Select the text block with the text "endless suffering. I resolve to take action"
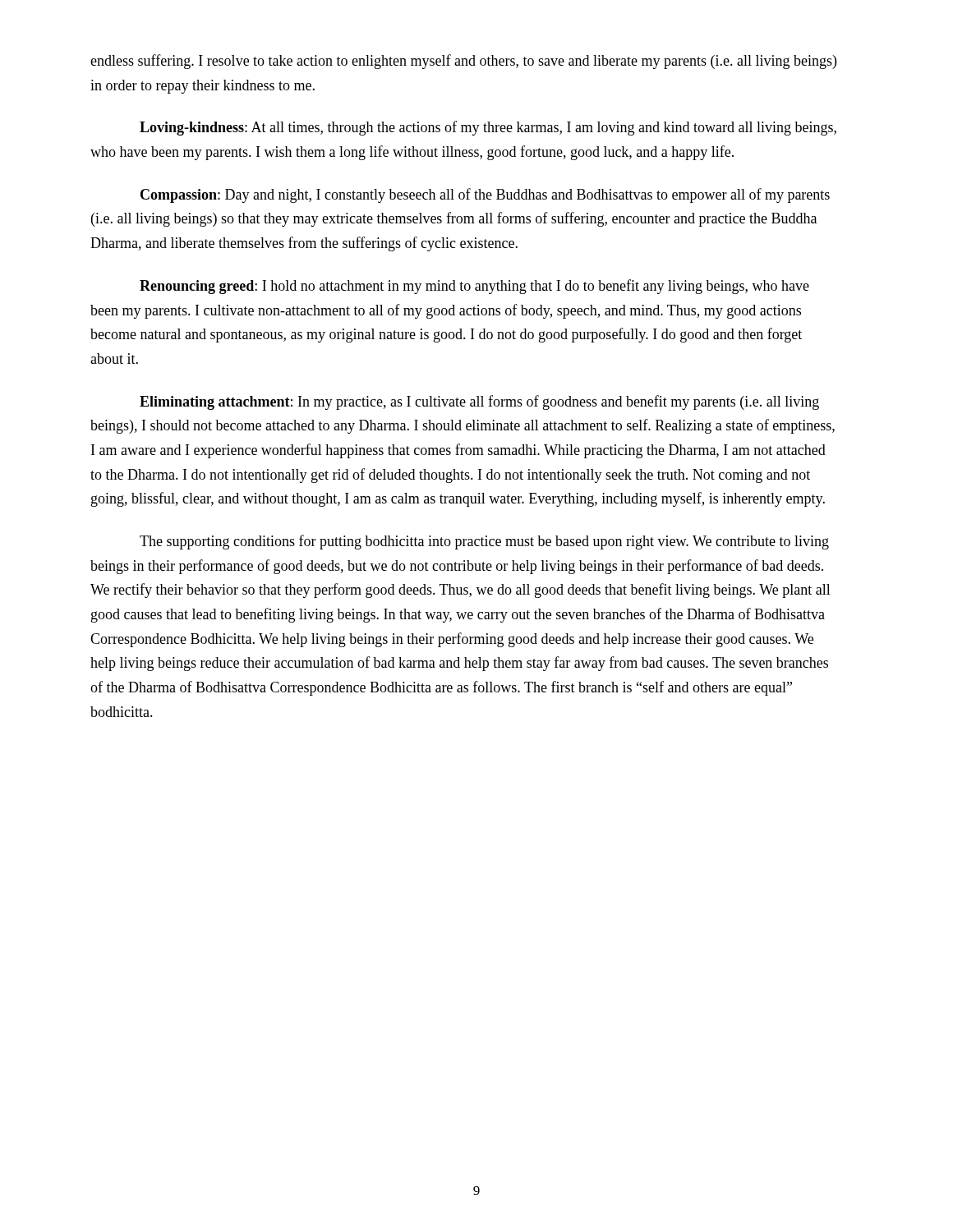Viewport: 953px width, 1232px height. pos(464,73)
